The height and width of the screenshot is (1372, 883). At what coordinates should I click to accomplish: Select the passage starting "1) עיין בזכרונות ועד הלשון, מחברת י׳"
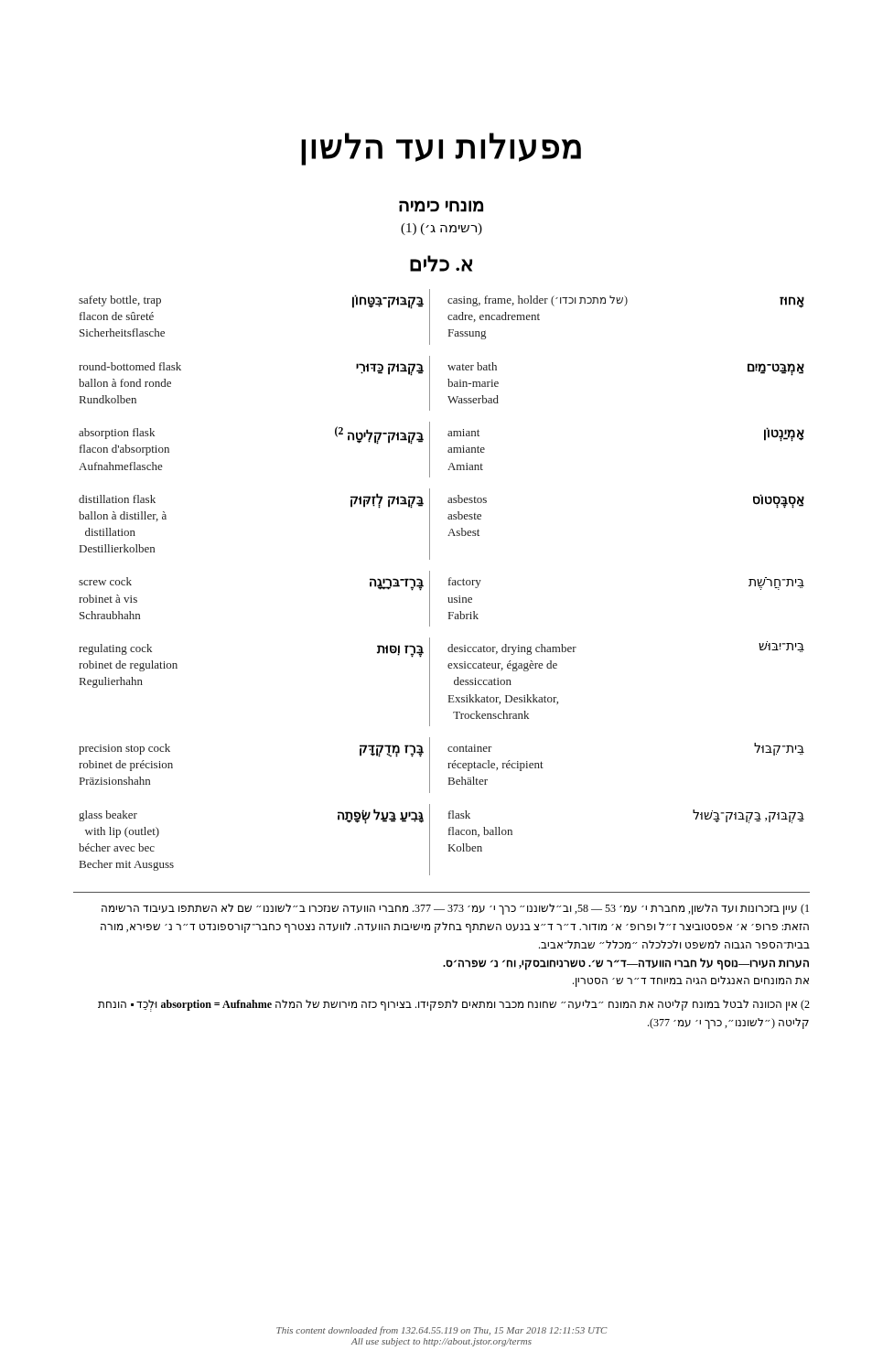point(442,966)
